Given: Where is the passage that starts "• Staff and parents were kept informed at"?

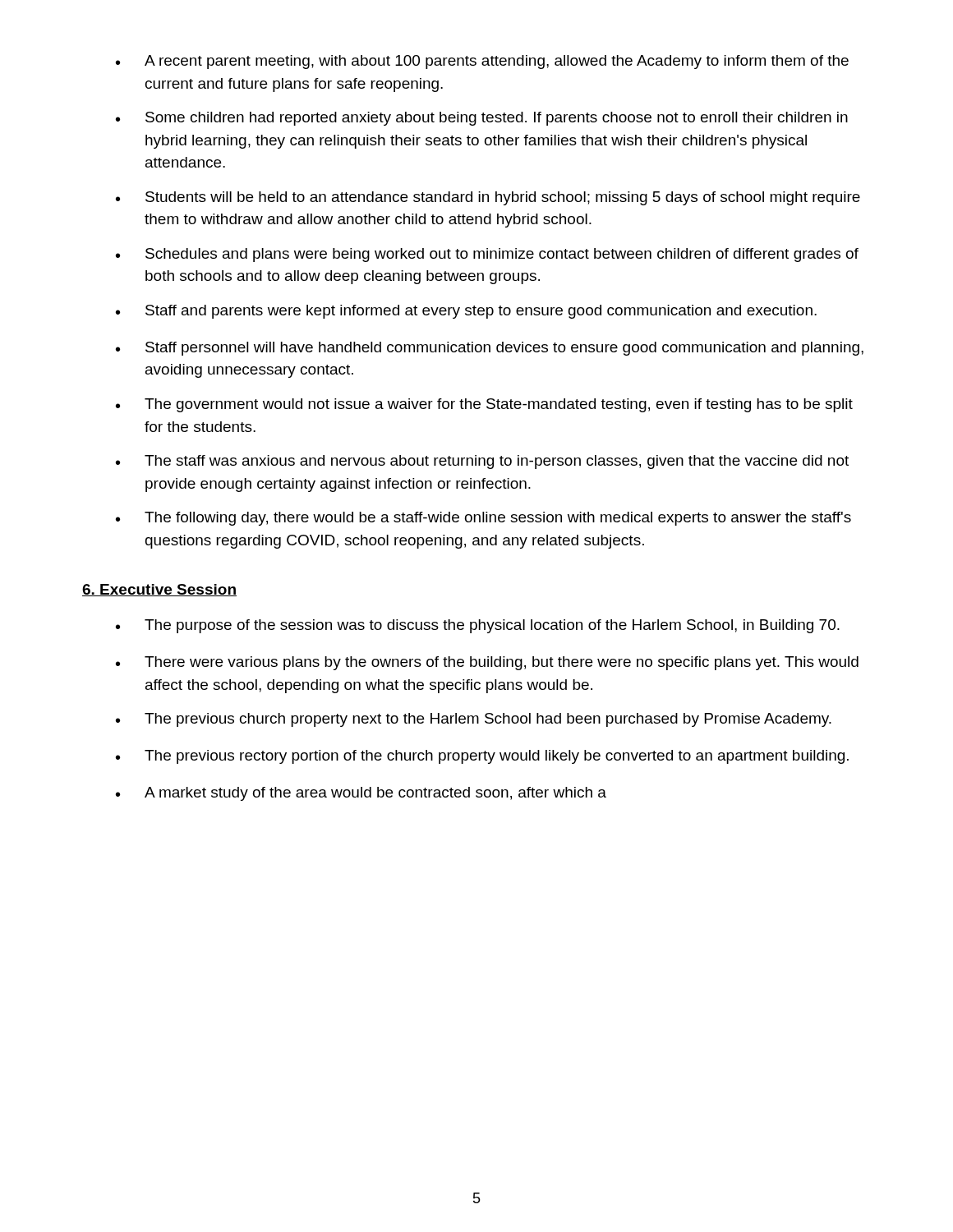Looking at the screenshot, I should click(476, 312).
